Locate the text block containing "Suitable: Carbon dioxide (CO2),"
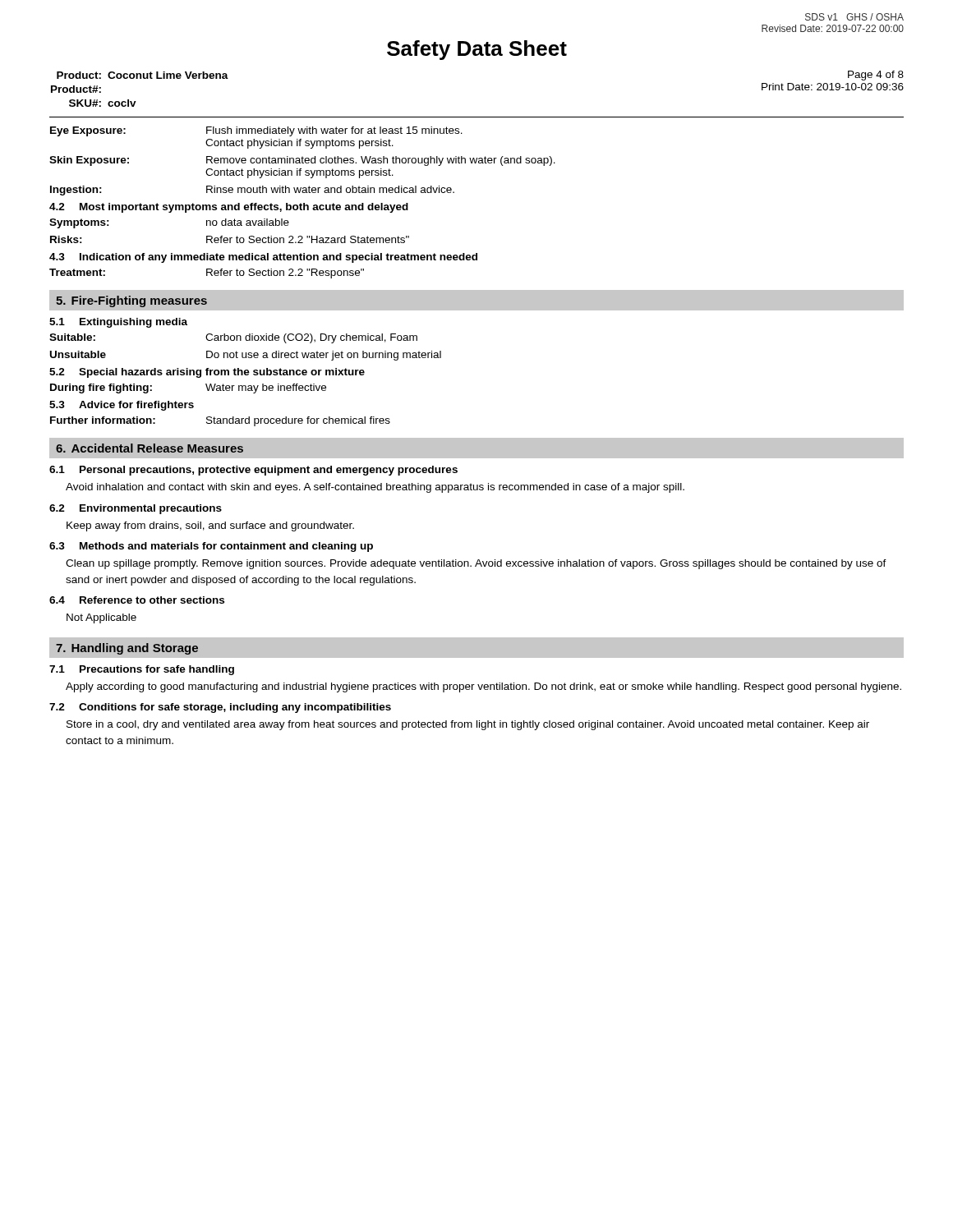The width and height of the screenshot is (953, 1232). click(x=233, y=338)
